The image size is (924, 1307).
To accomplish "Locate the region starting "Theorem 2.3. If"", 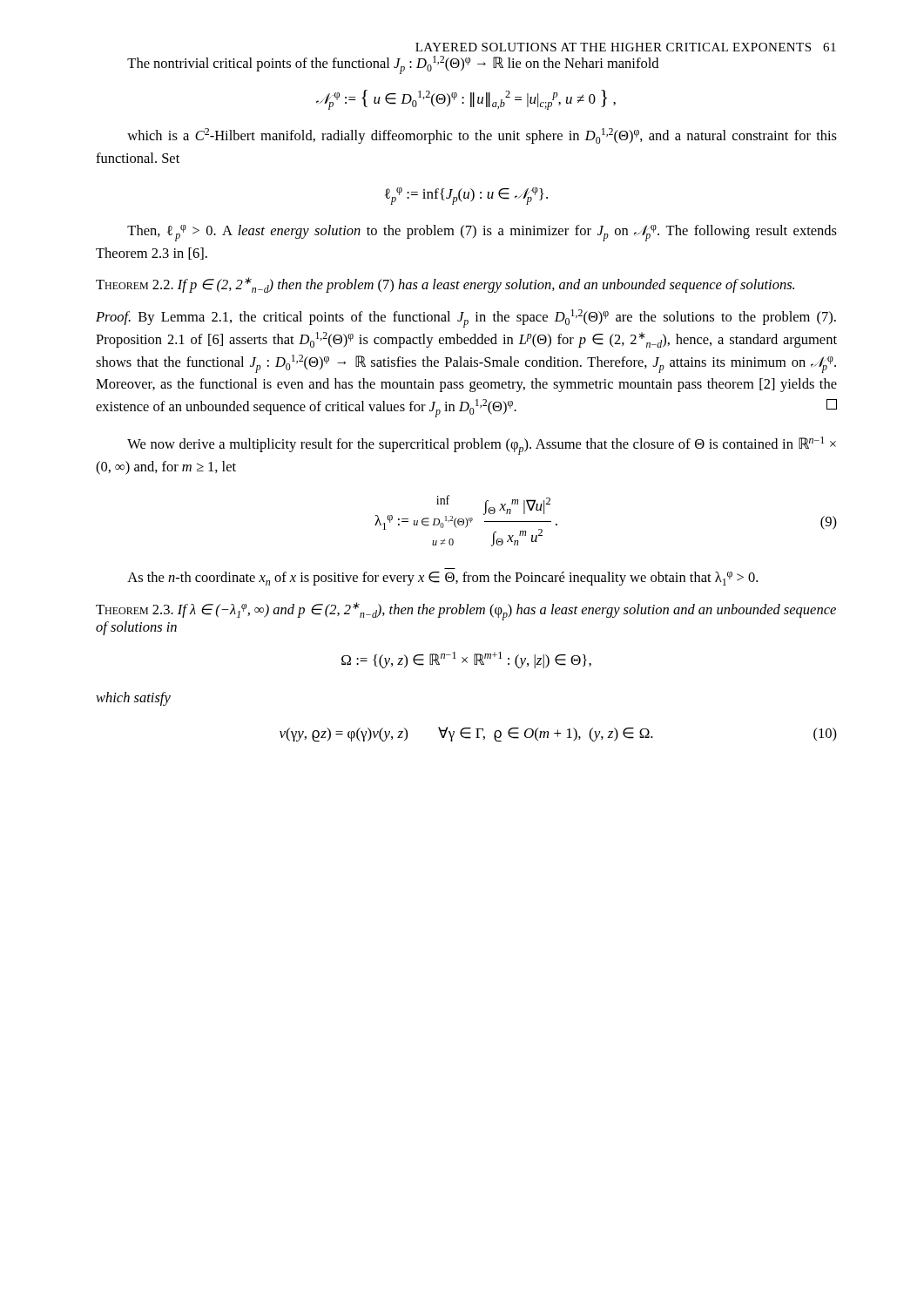I will pyautogui.click(x=466, y=618).
